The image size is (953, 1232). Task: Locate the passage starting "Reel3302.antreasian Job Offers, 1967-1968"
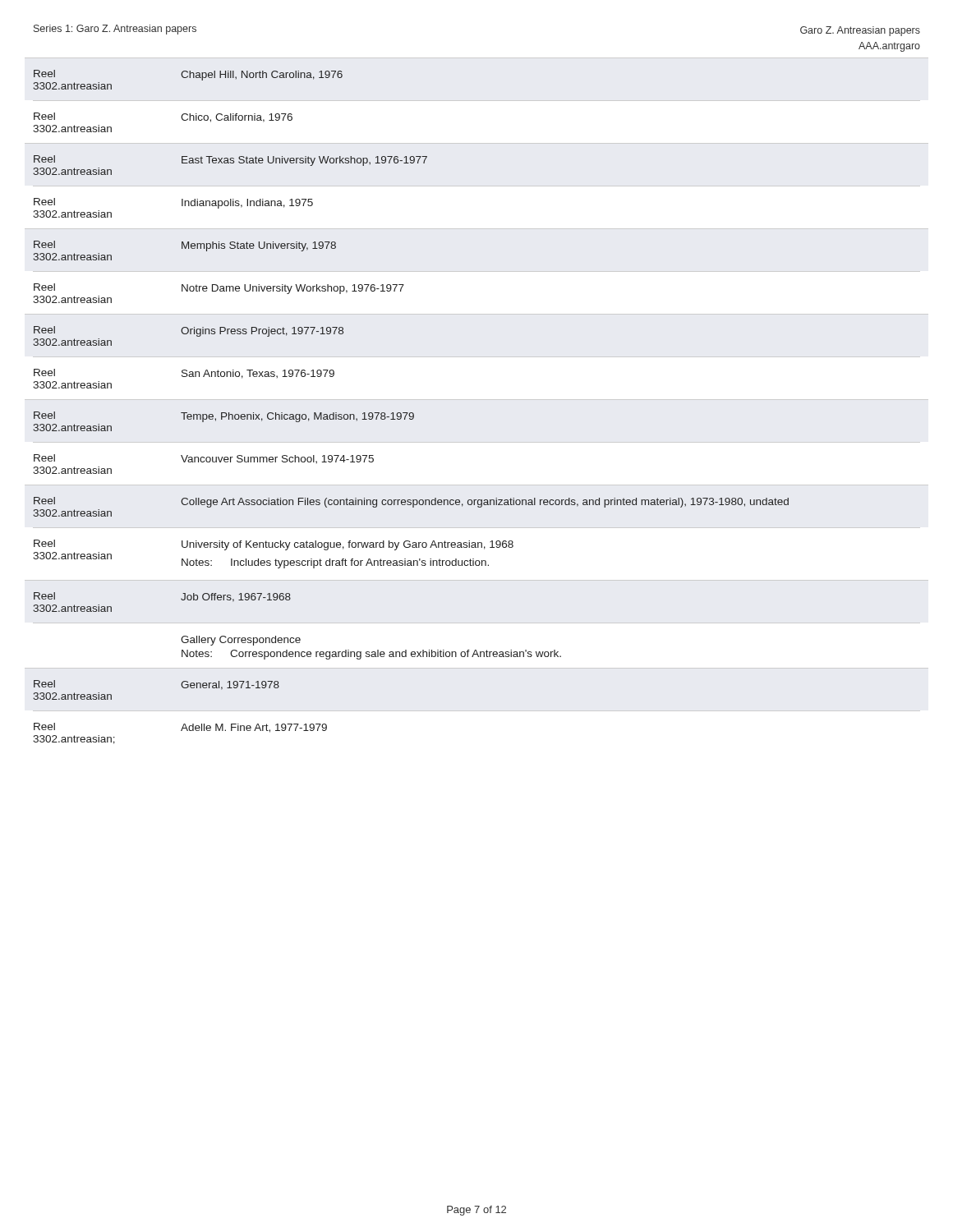pyautogui.click(x=44, y=597)
